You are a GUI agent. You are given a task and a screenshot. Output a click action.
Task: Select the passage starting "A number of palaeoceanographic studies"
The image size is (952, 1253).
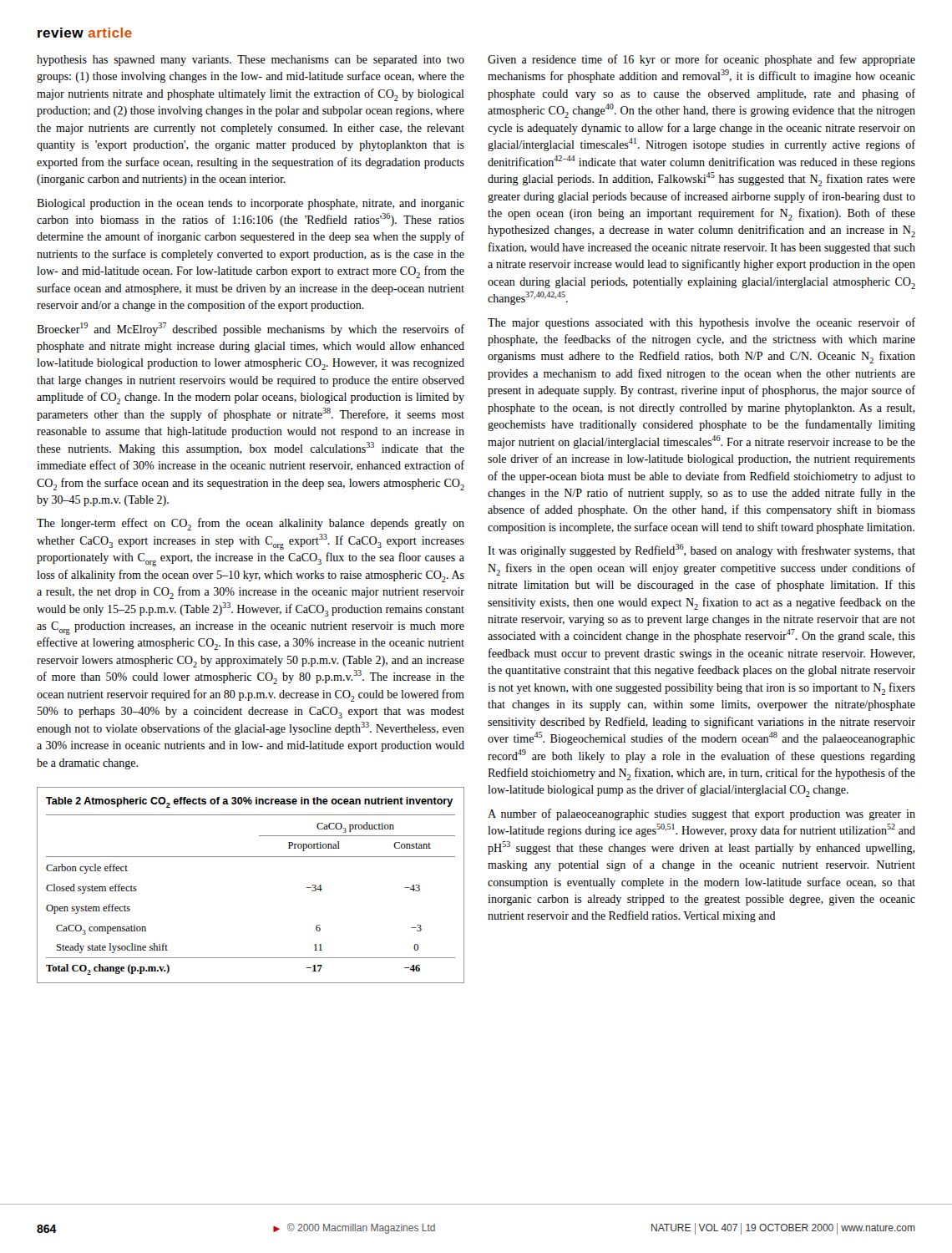(x=701, y=866)
